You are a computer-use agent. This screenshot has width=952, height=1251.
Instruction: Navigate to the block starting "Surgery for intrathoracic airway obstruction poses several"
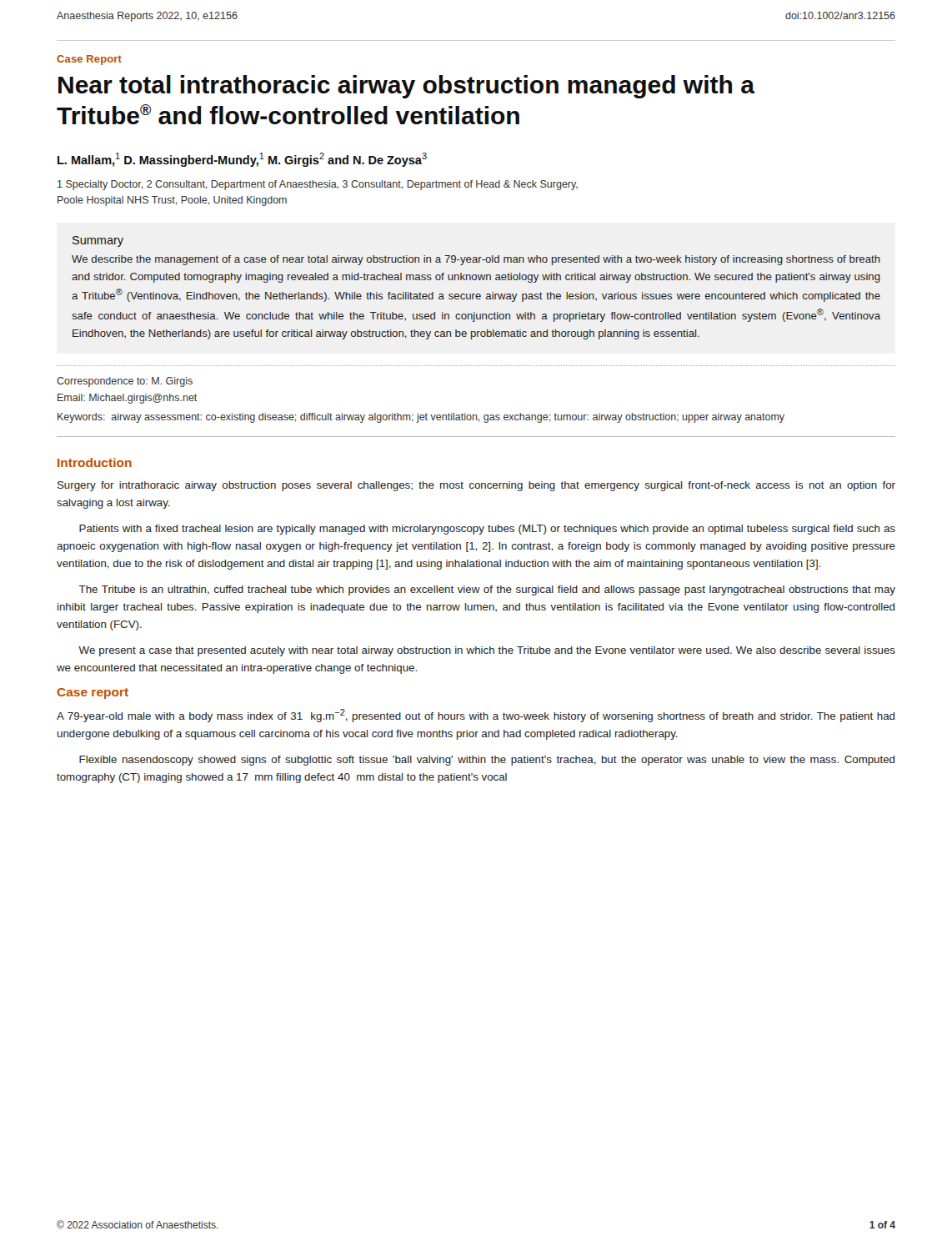tap(476, 494)
